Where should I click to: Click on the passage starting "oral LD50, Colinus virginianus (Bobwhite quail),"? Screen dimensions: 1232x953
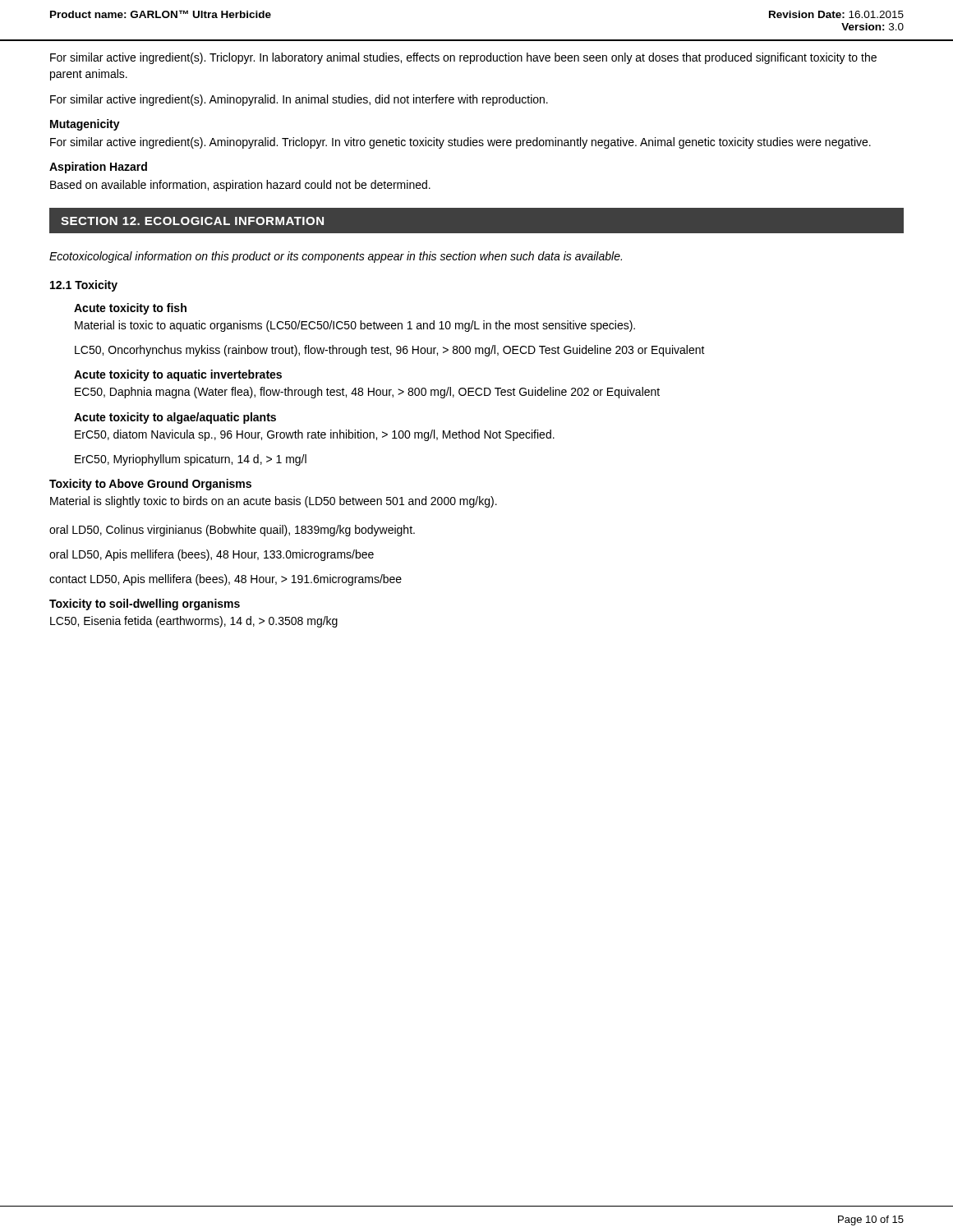232,529
